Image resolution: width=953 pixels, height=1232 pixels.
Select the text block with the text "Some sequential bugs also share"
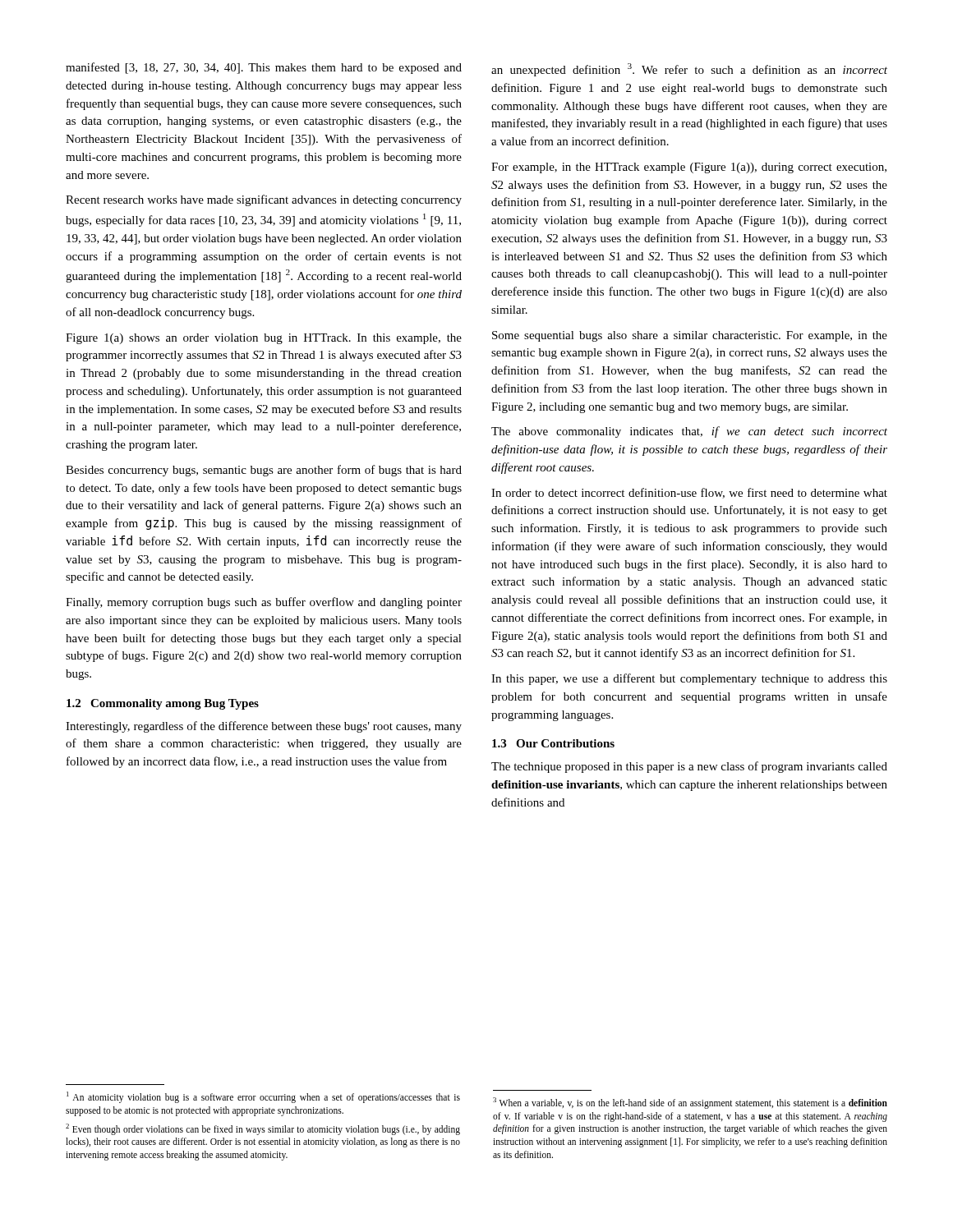[689, 371]
